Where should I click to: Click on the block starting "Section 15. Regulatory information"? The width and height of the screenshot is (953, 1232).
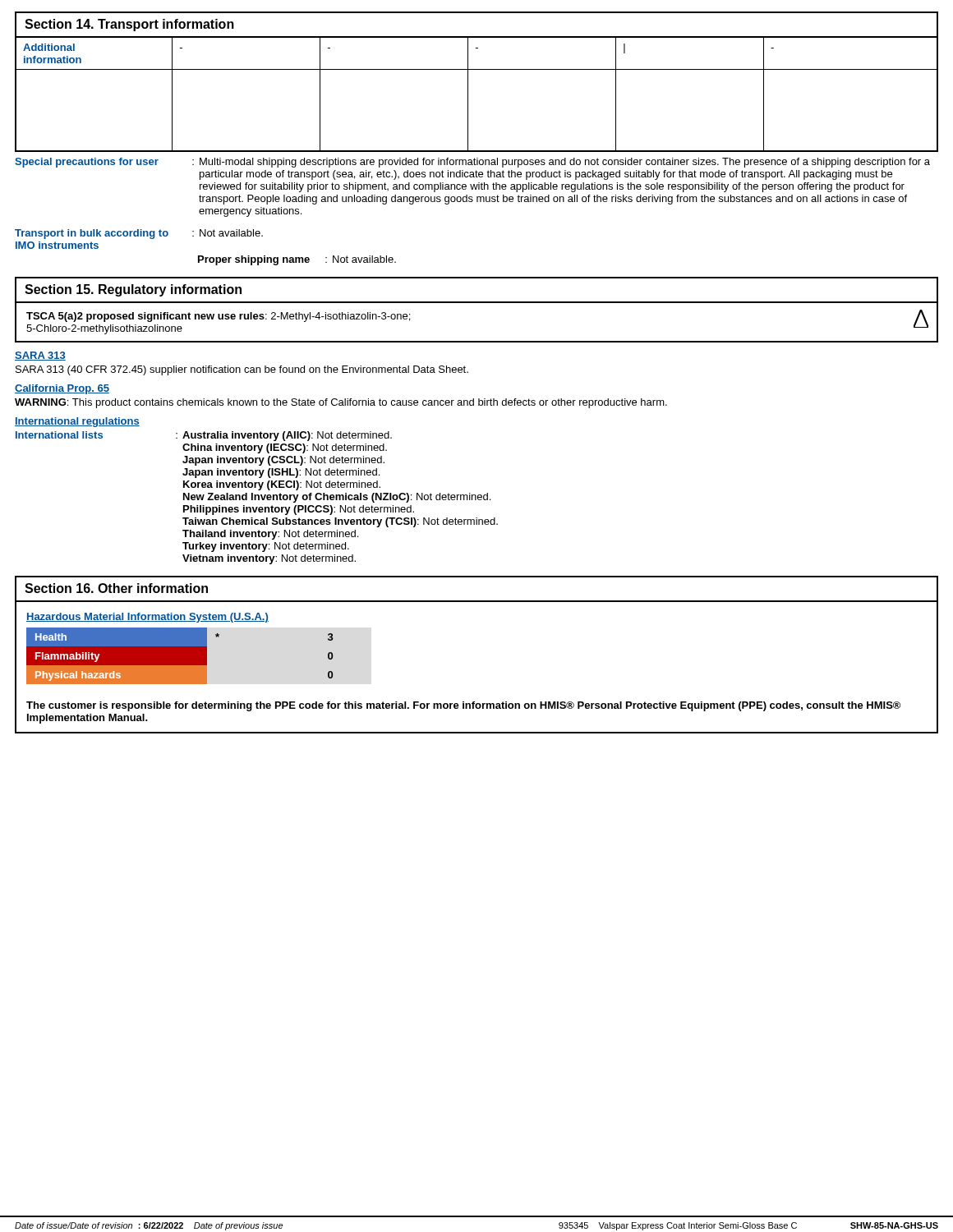point(476,290)
